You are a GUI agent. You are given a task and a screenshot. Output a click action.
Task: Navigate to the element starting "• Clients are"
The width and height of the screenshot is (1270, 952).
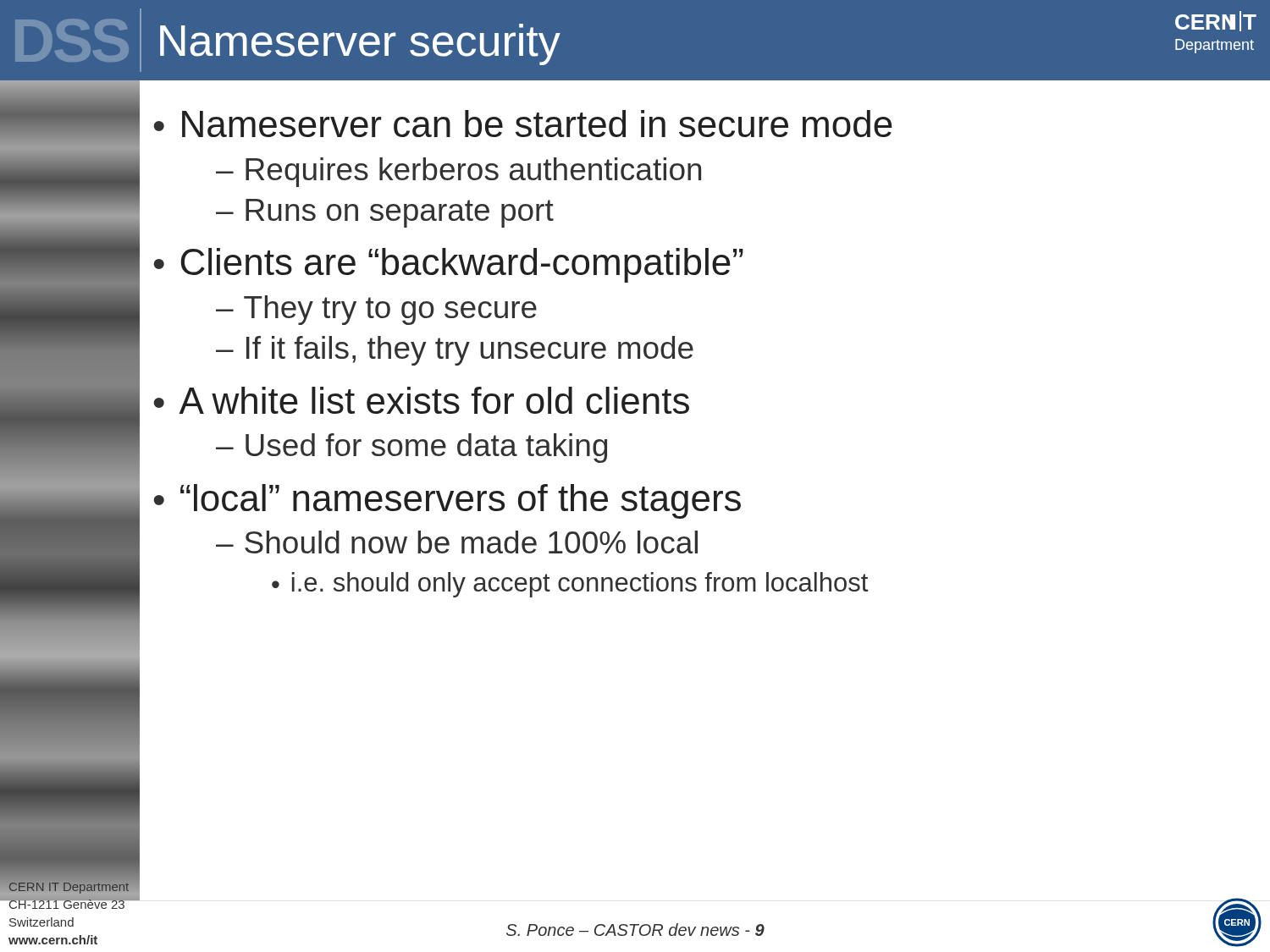[x=448, y=264]
